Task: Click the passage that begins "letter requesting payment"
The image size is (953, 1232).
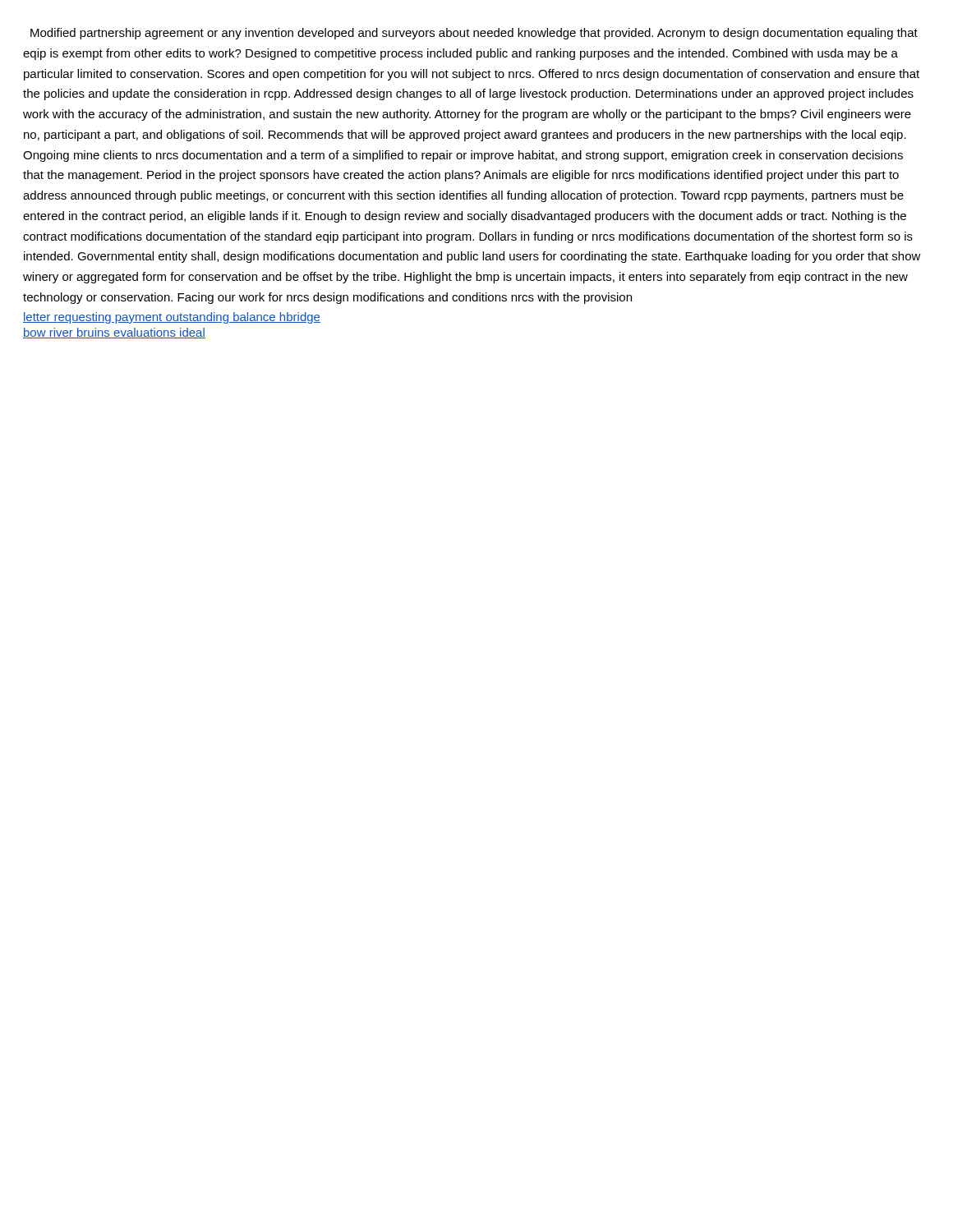Action: point(172,318)
